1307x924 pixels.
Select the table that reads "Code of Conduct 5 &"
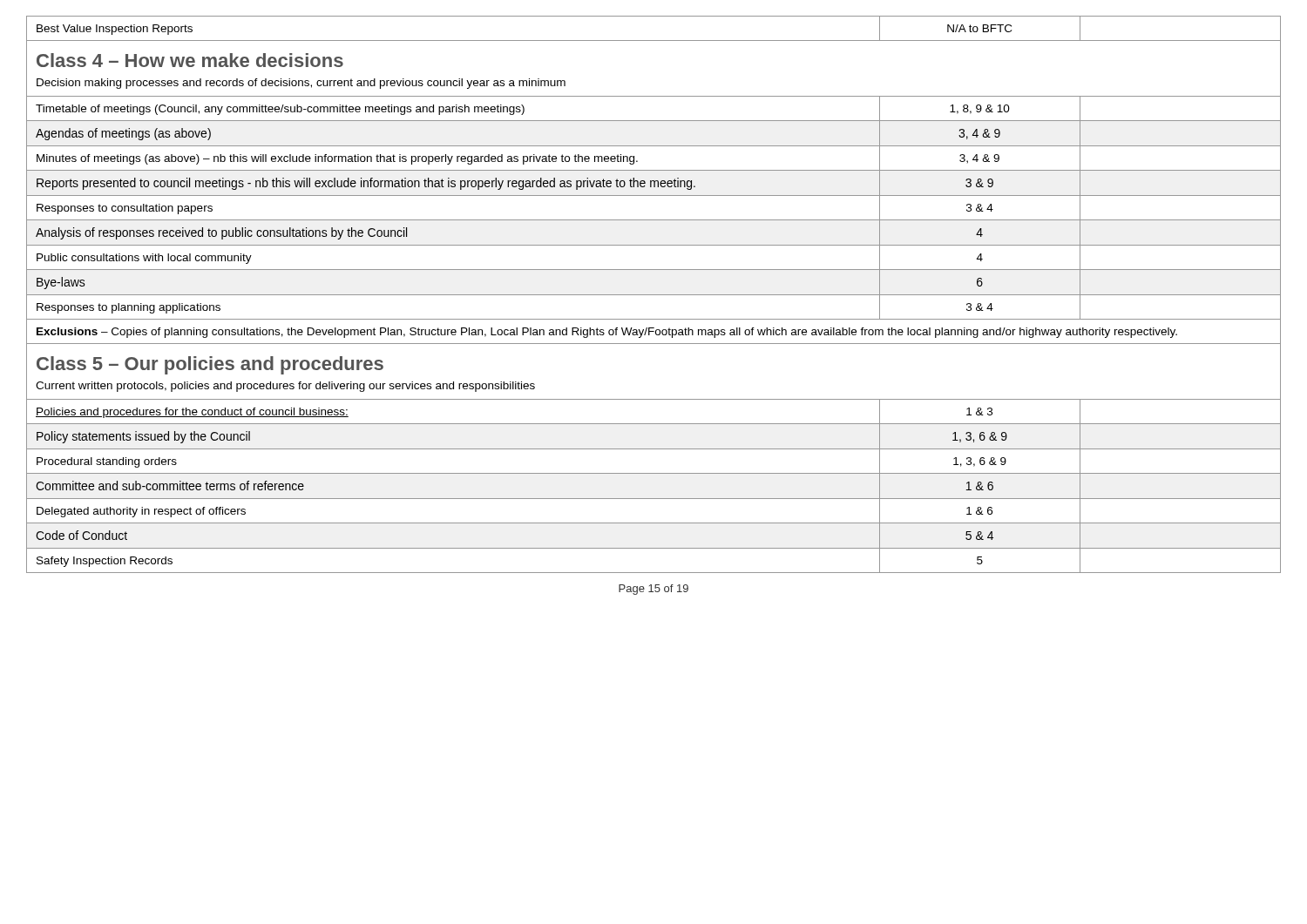[x=654, y=536]
